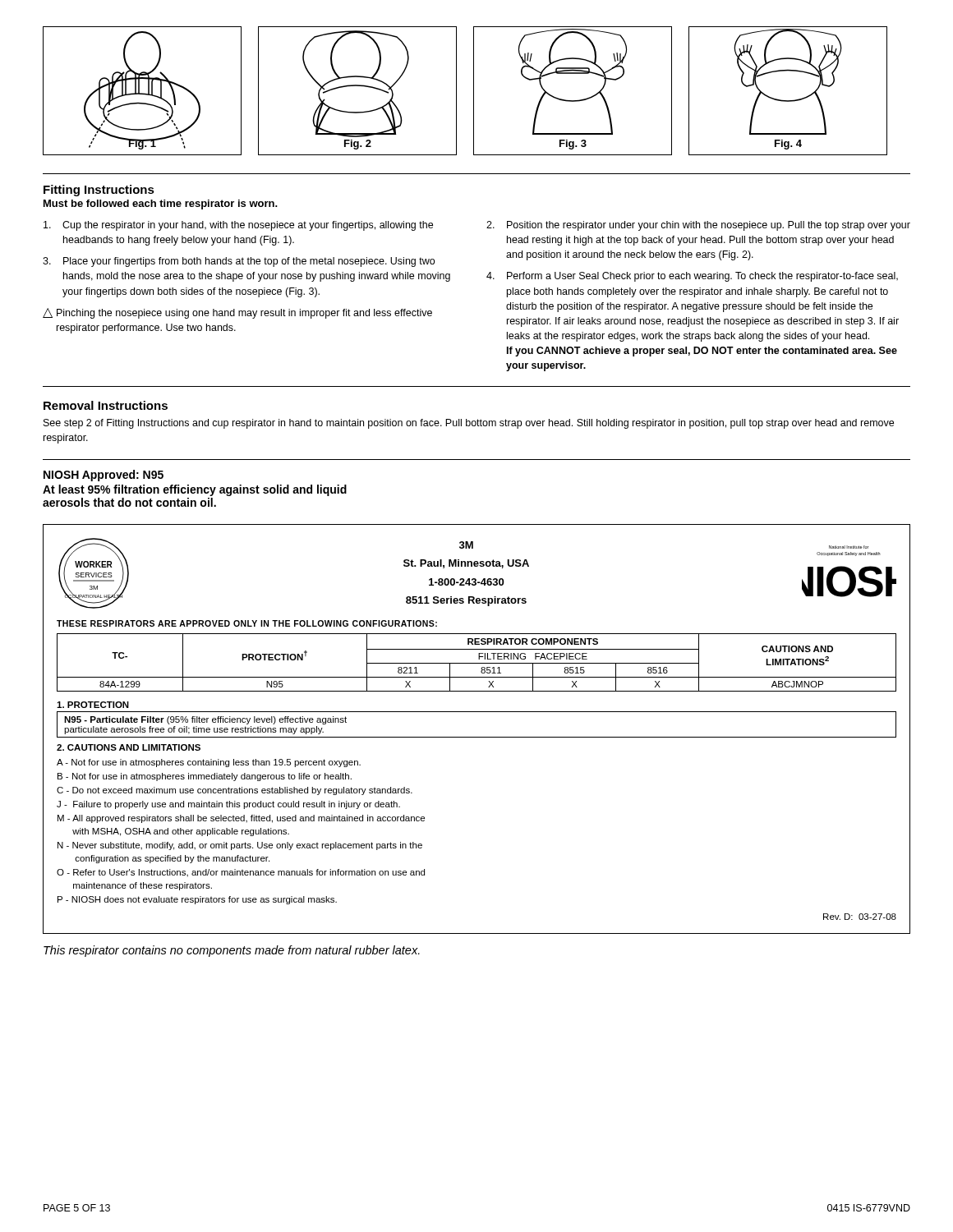Find the text that says "Rev. D: 03-27-08"
Image resolution: width=953 pixels, height=1232 pixels.
point(859,916)
